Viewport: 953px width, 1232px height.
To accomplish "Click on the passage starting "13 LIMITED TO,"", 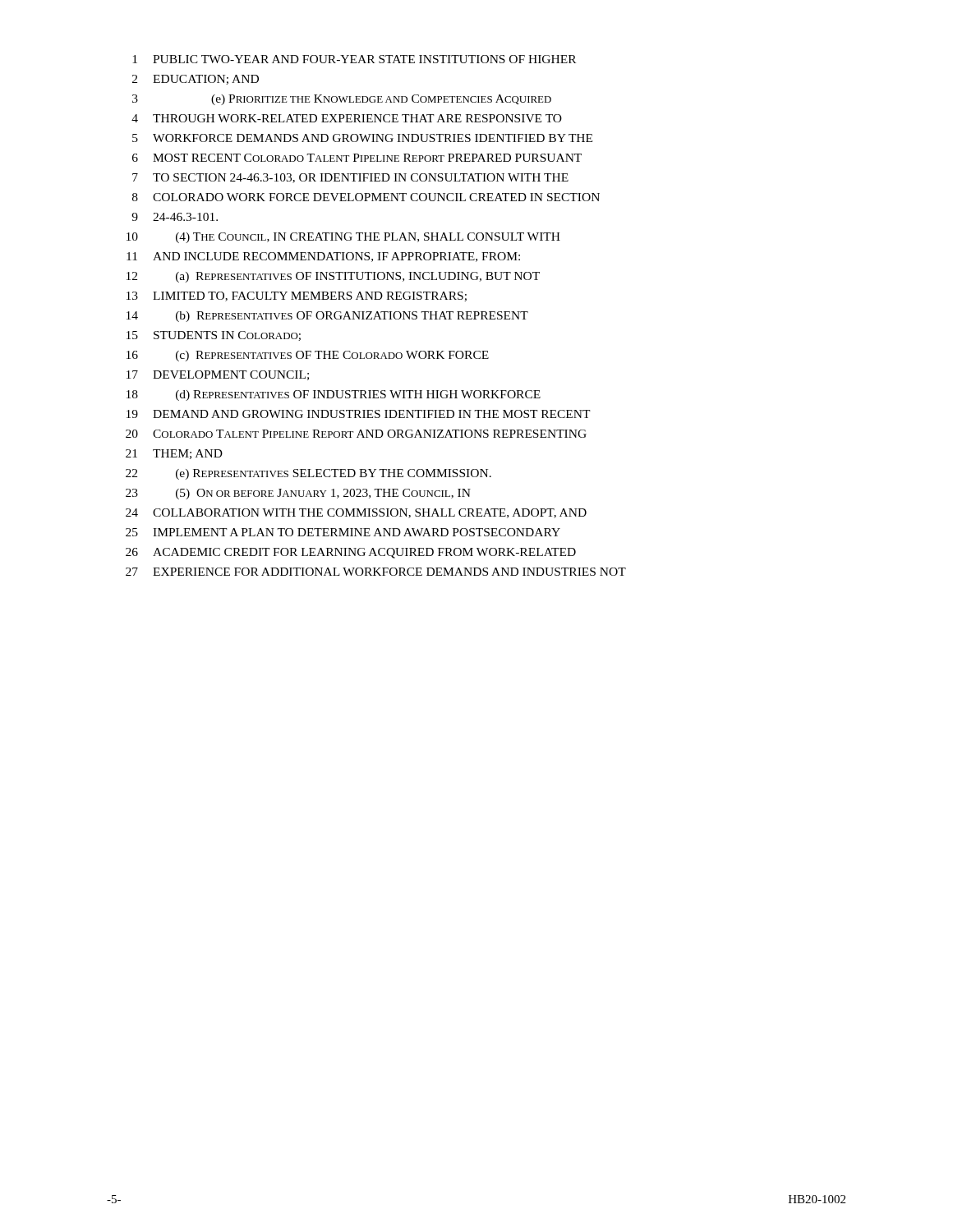I will click(x=476, y=296).
